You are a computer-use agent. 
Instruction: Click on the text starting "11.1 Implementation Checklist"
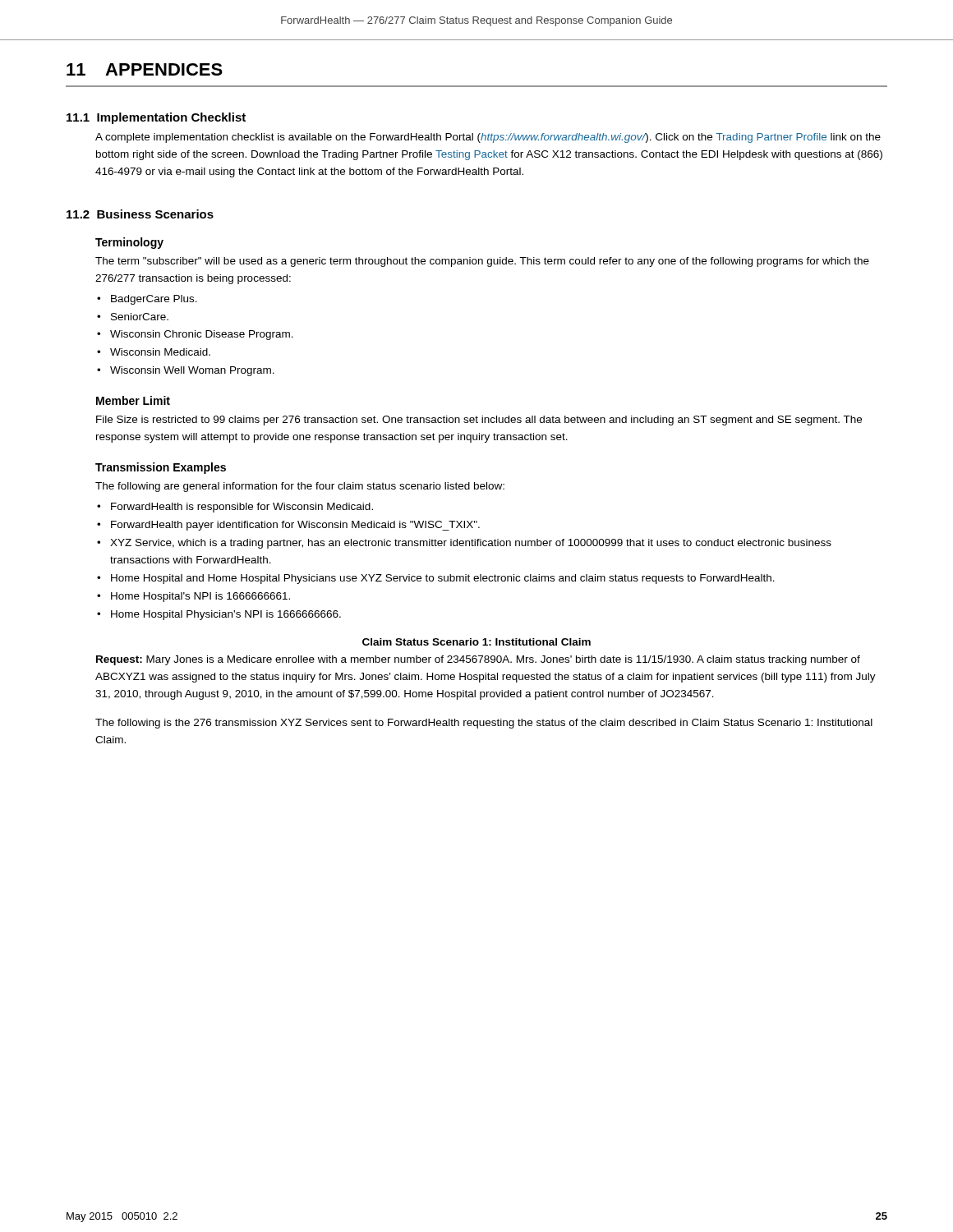click(x=156, y=117)
